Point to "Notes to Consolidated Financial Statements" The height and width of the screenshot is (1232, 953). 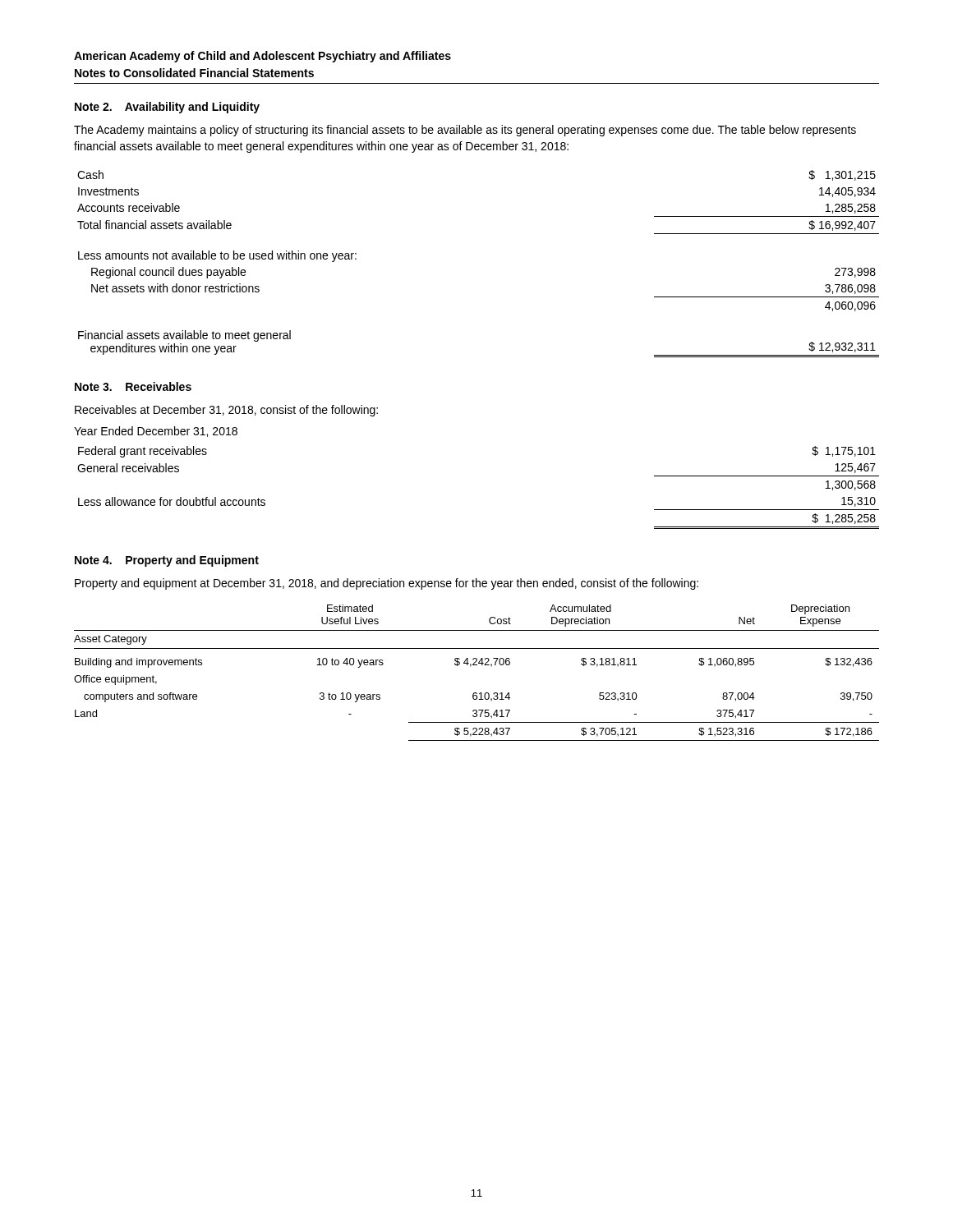tap(194, 73)
